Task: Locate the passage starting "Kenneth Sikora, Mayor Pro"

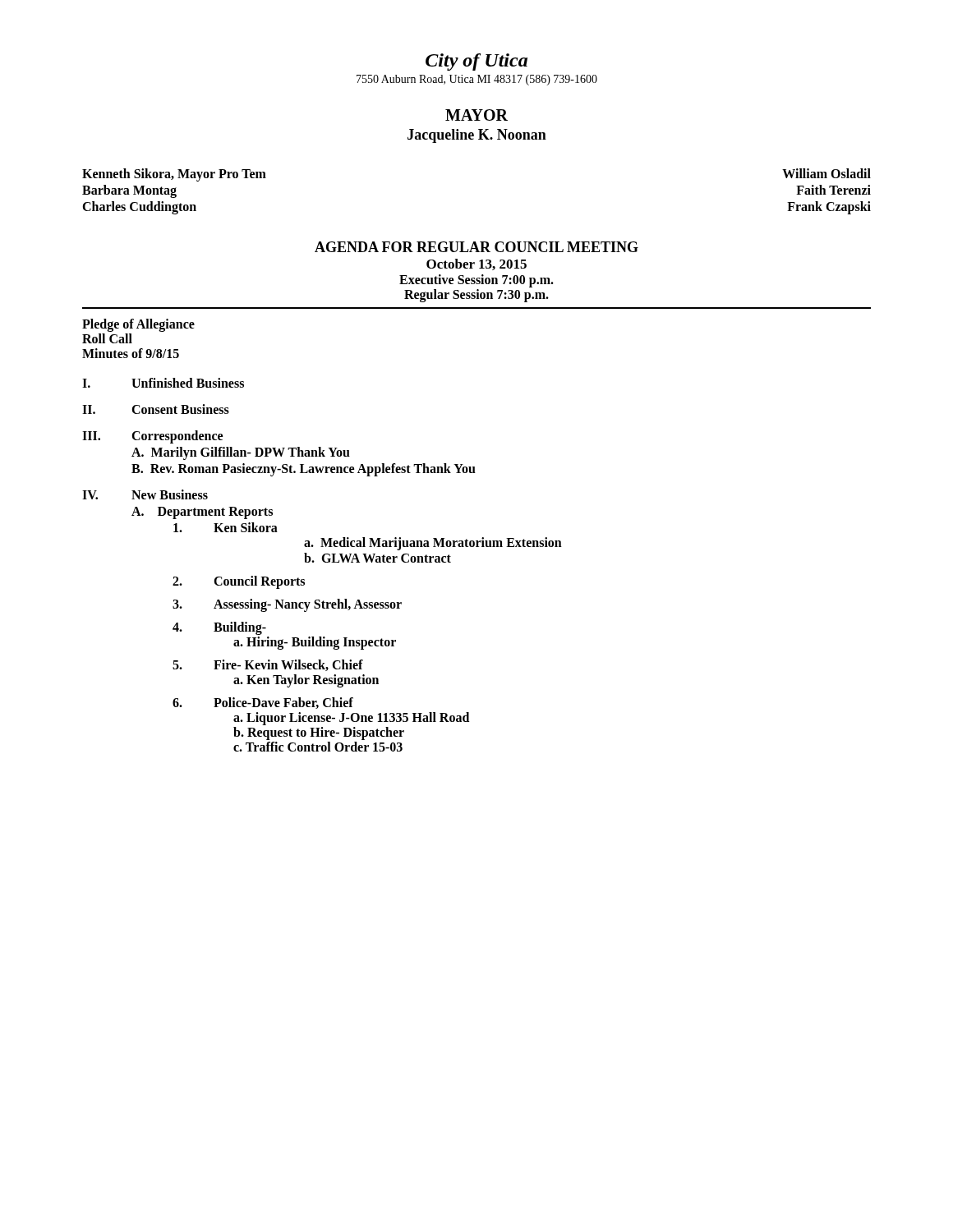Action: point(157,175)
